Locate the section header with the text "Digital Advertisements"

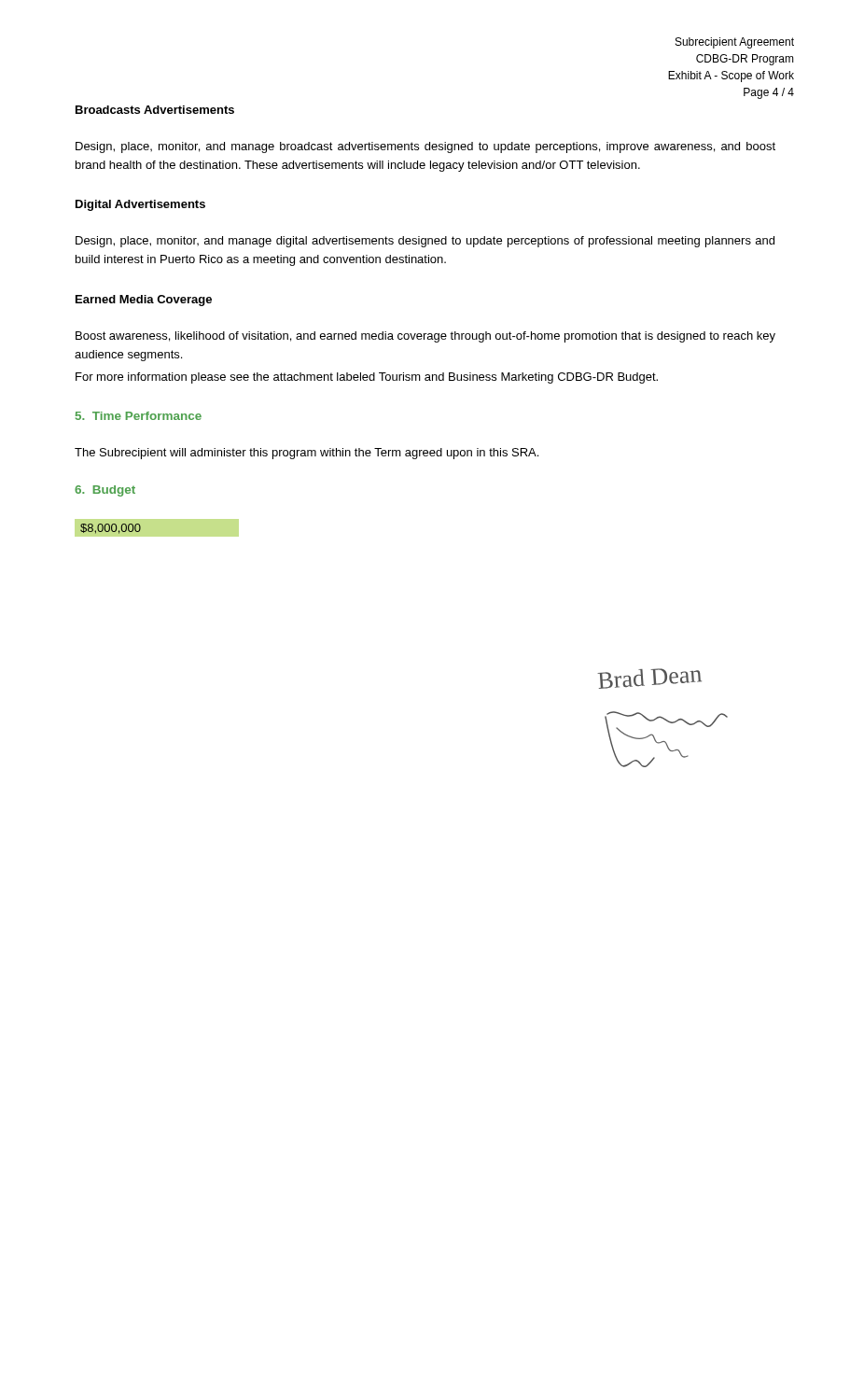[140, 205]
